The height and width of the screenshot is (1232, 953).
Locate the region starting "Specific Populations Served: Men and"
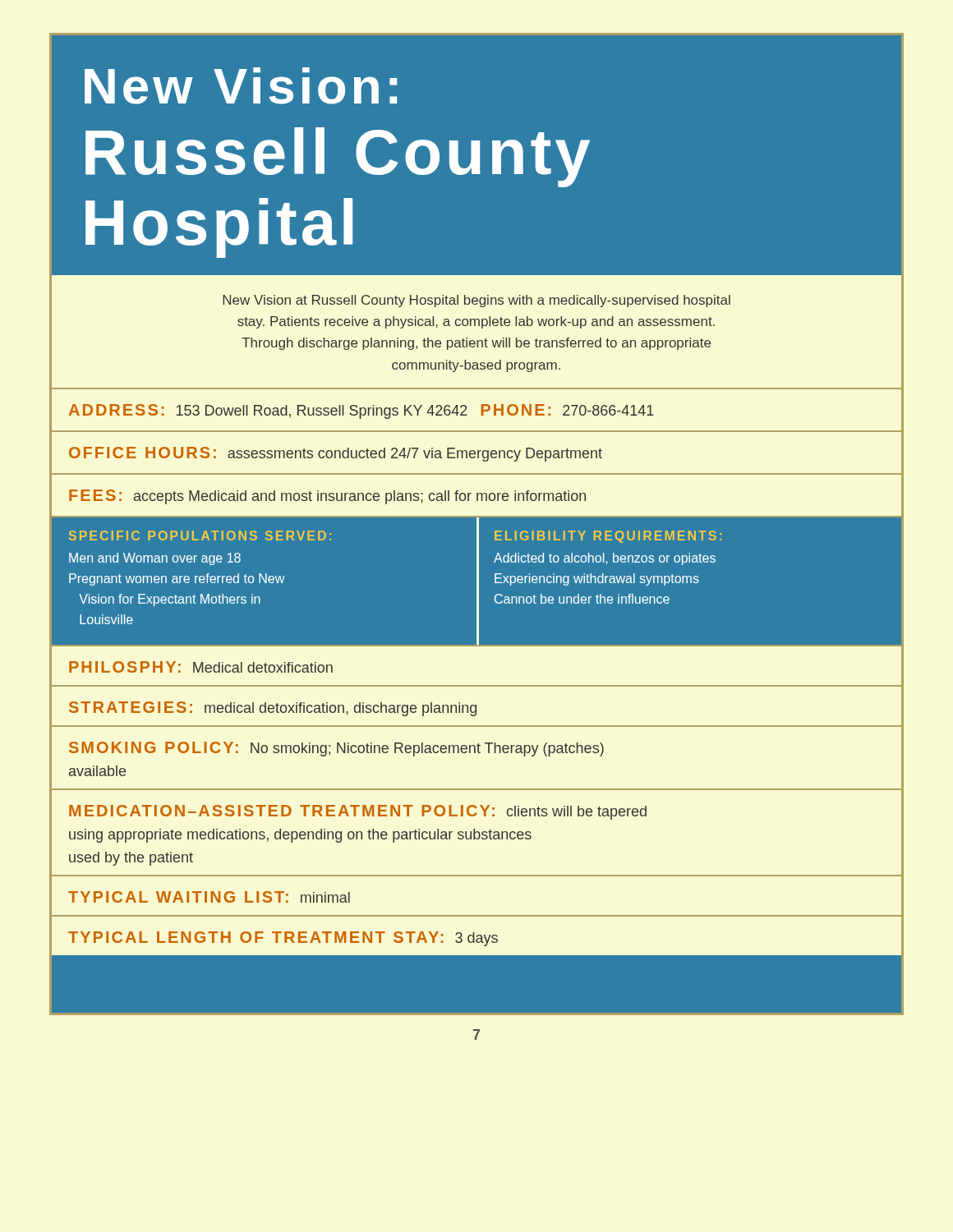[x=265, y=580]
